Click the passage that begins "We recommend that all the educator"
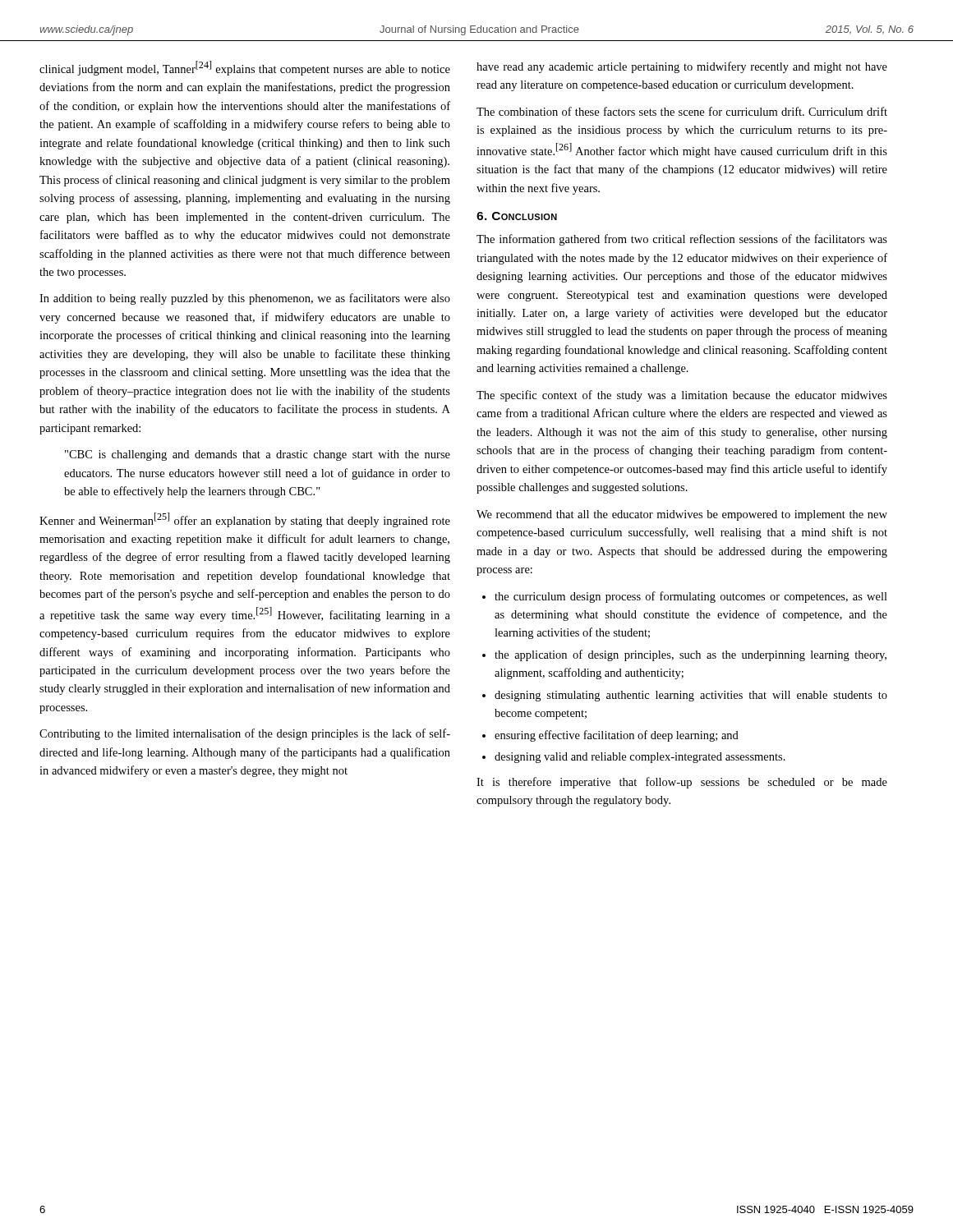Screen dimensions: 1232x953 click(682, 542)
